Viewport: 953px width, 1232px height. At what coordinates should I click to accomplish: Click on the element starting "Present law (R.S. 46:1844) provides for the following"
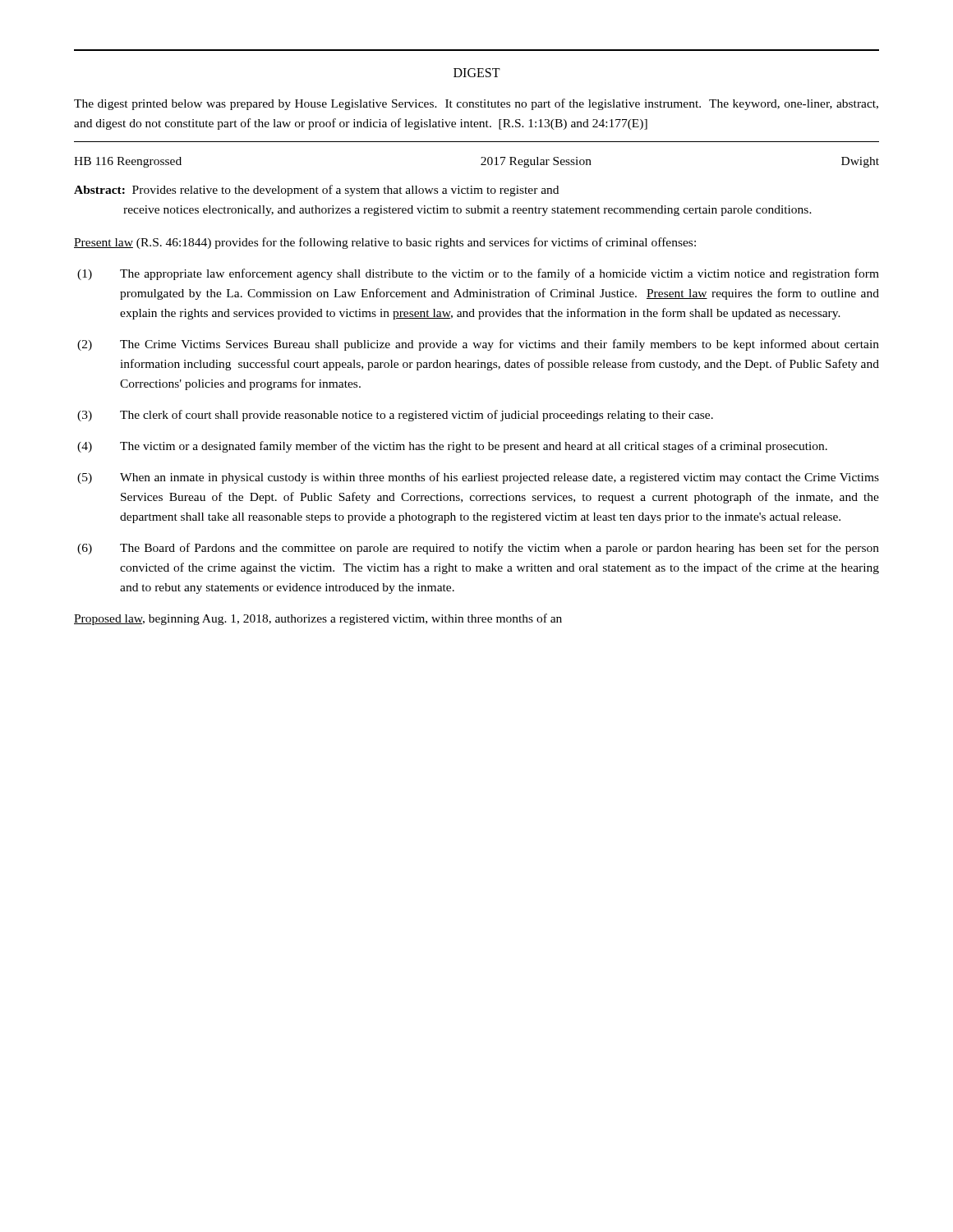(x=385, y=242)
